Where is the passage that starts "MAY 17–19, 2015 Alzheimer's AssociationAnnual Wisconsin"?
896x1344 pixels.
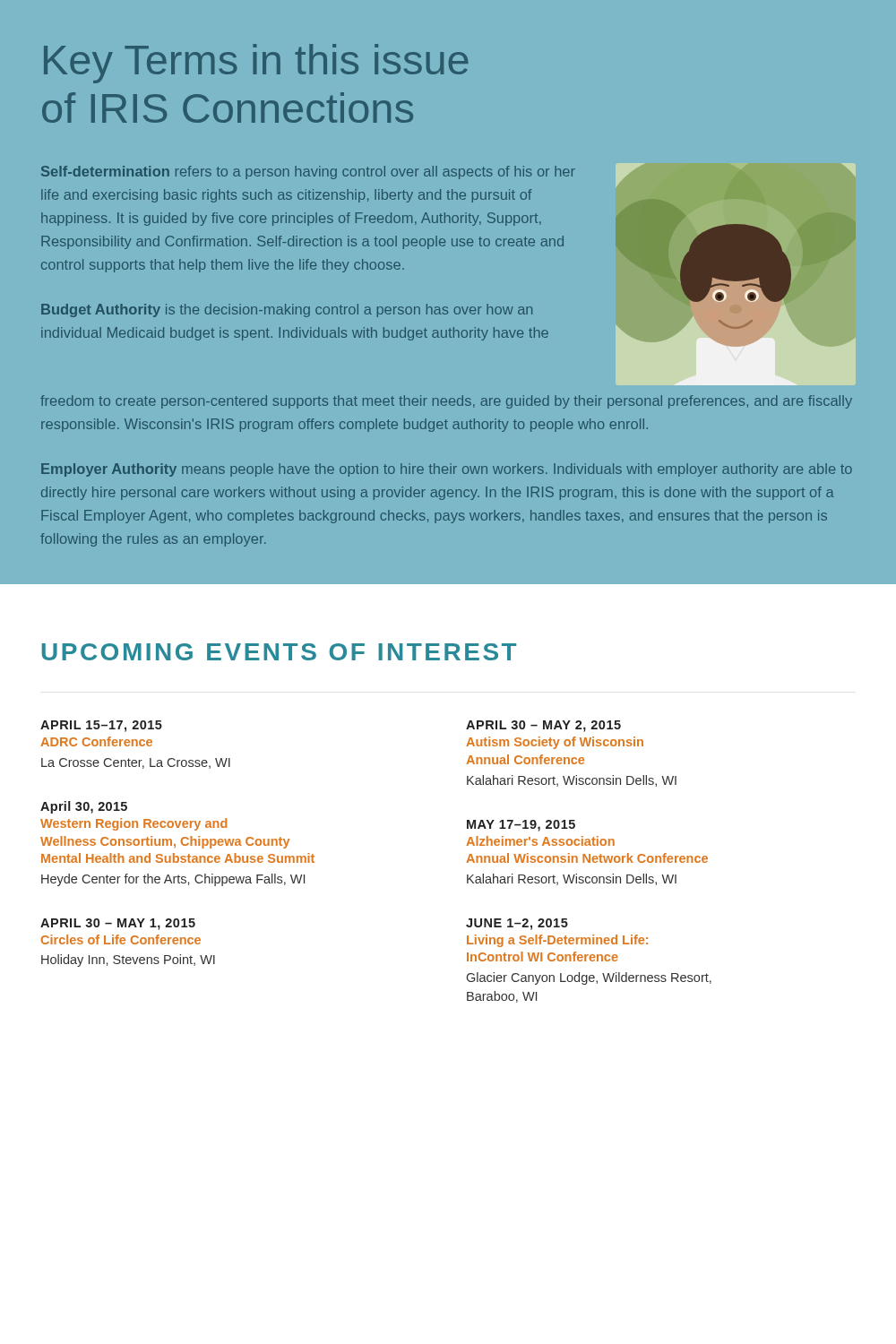coord(661,853)
